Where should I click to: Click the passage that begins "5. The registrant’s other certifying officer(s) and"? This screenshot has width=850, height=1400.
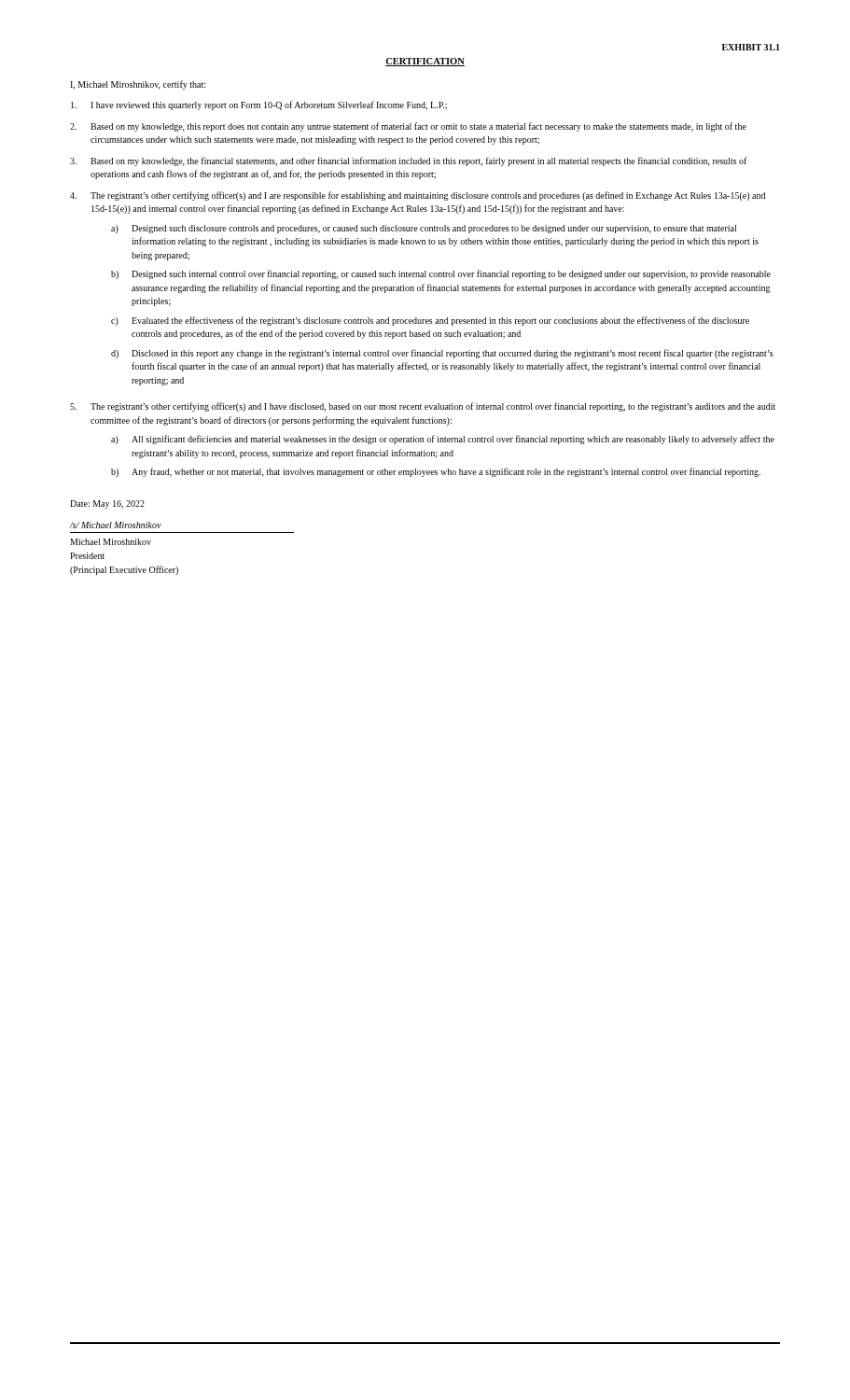pyautogui.click(x=425, y=443)
